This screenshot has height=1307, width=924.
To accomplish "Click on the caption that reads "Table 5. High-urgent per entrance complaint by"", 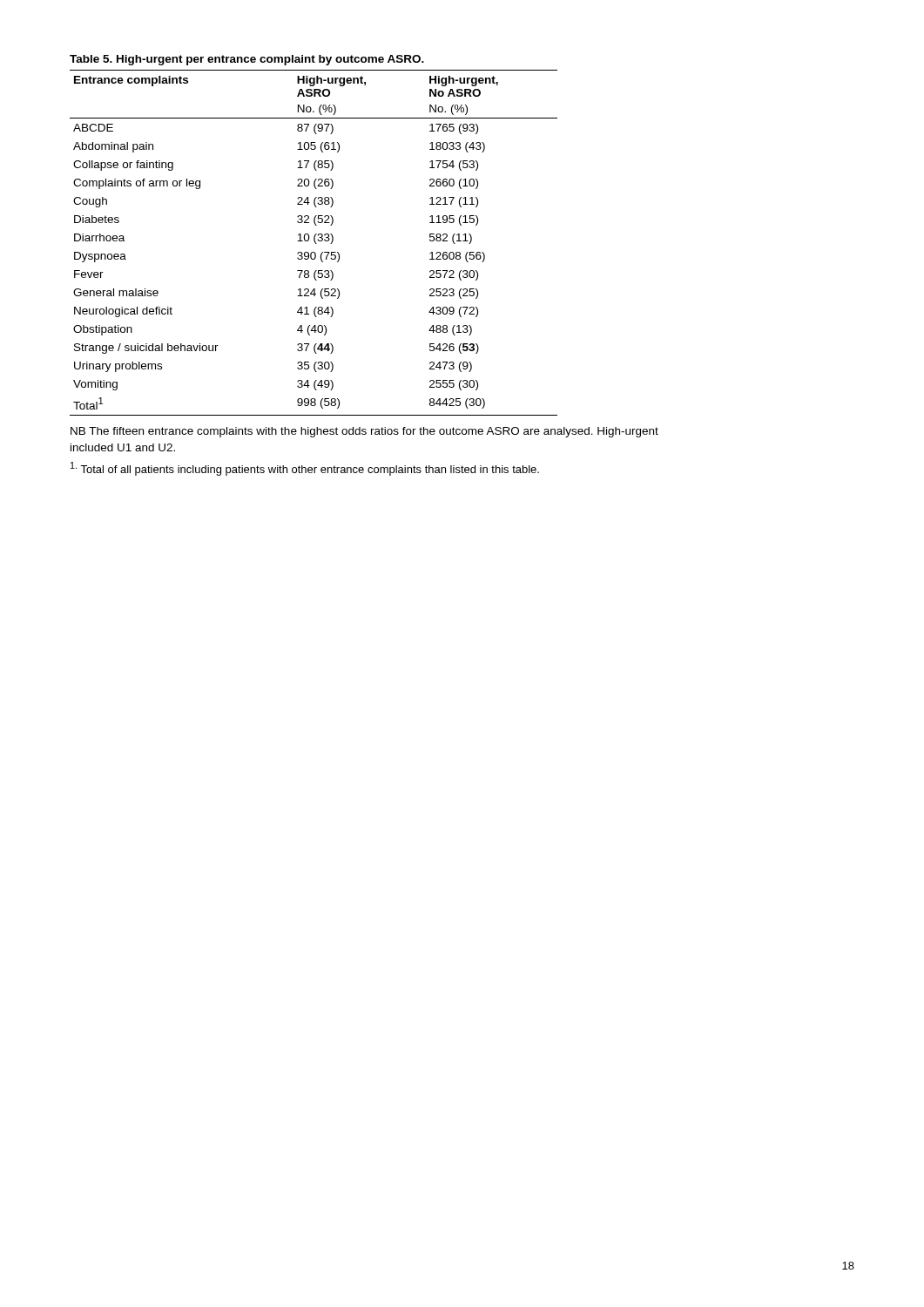I will [247, 59].
